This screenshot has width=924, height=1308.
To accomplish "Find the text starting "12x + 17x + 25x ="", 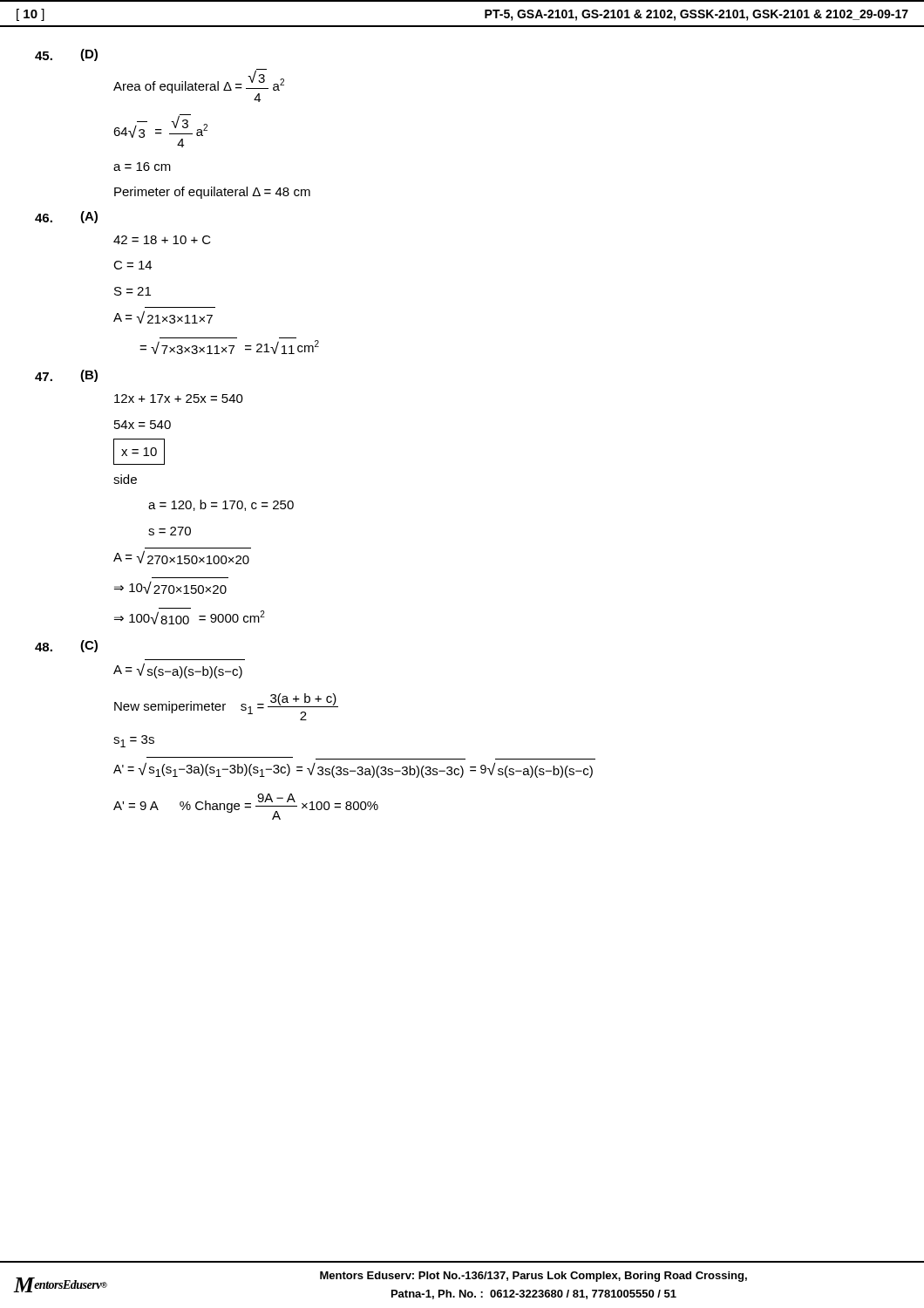I will pyautogui.click(x=178, y=398).
